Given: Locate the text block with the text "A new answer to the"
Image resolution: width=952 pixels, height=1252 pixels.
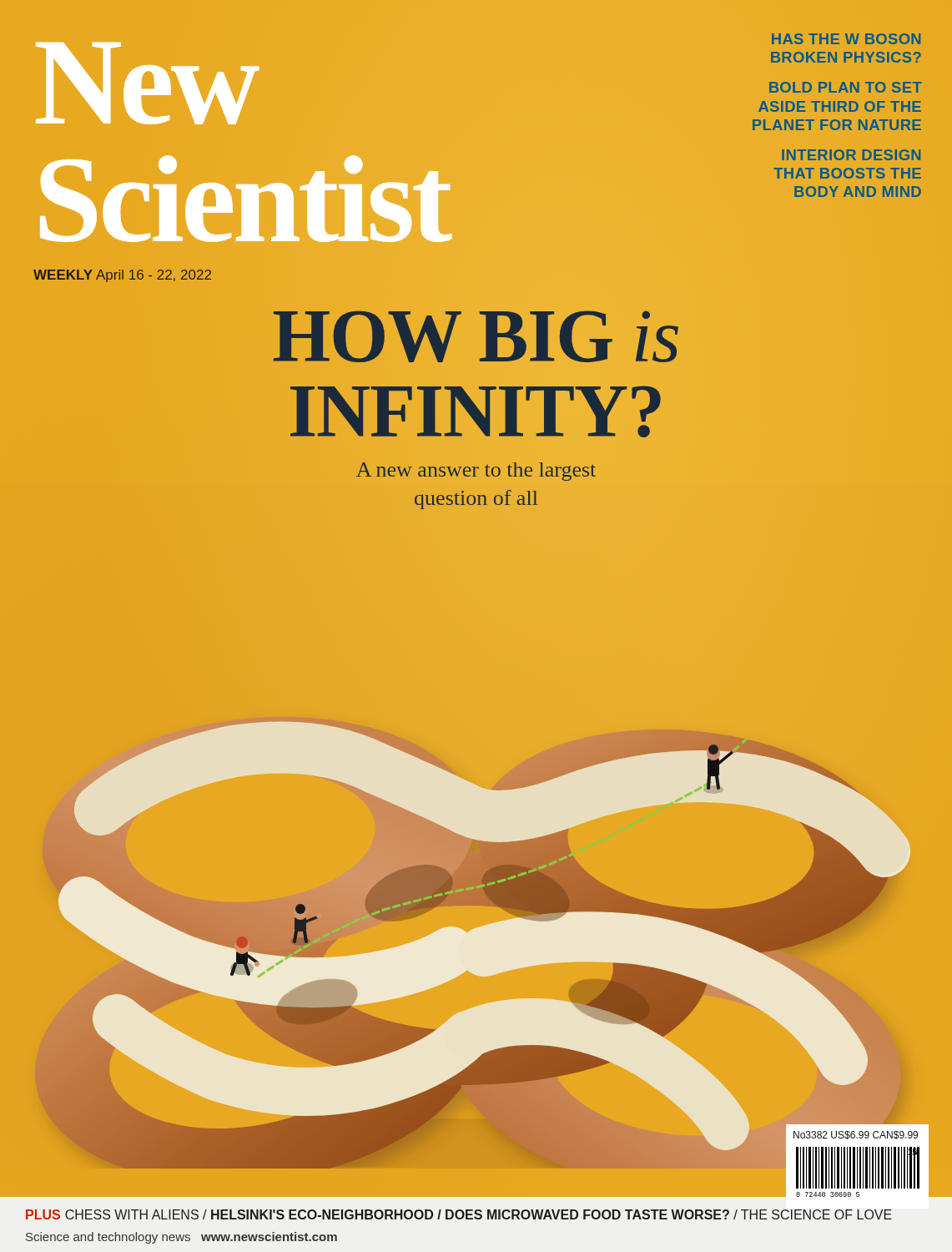Looking at the screenshot, I should pos(476,484).
